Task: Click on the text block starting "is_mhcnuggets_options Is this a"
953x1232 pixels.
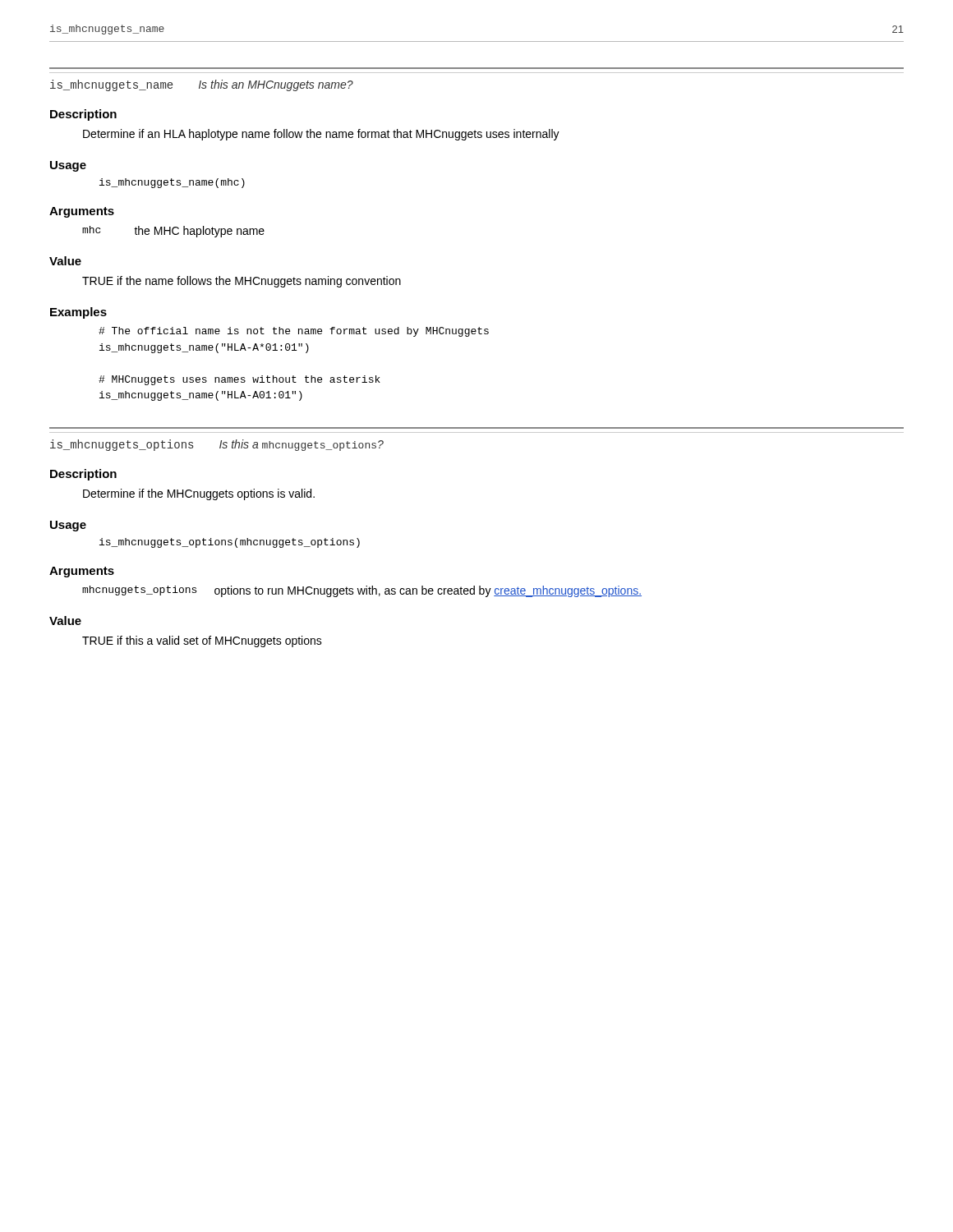Action: coord(216,444)
